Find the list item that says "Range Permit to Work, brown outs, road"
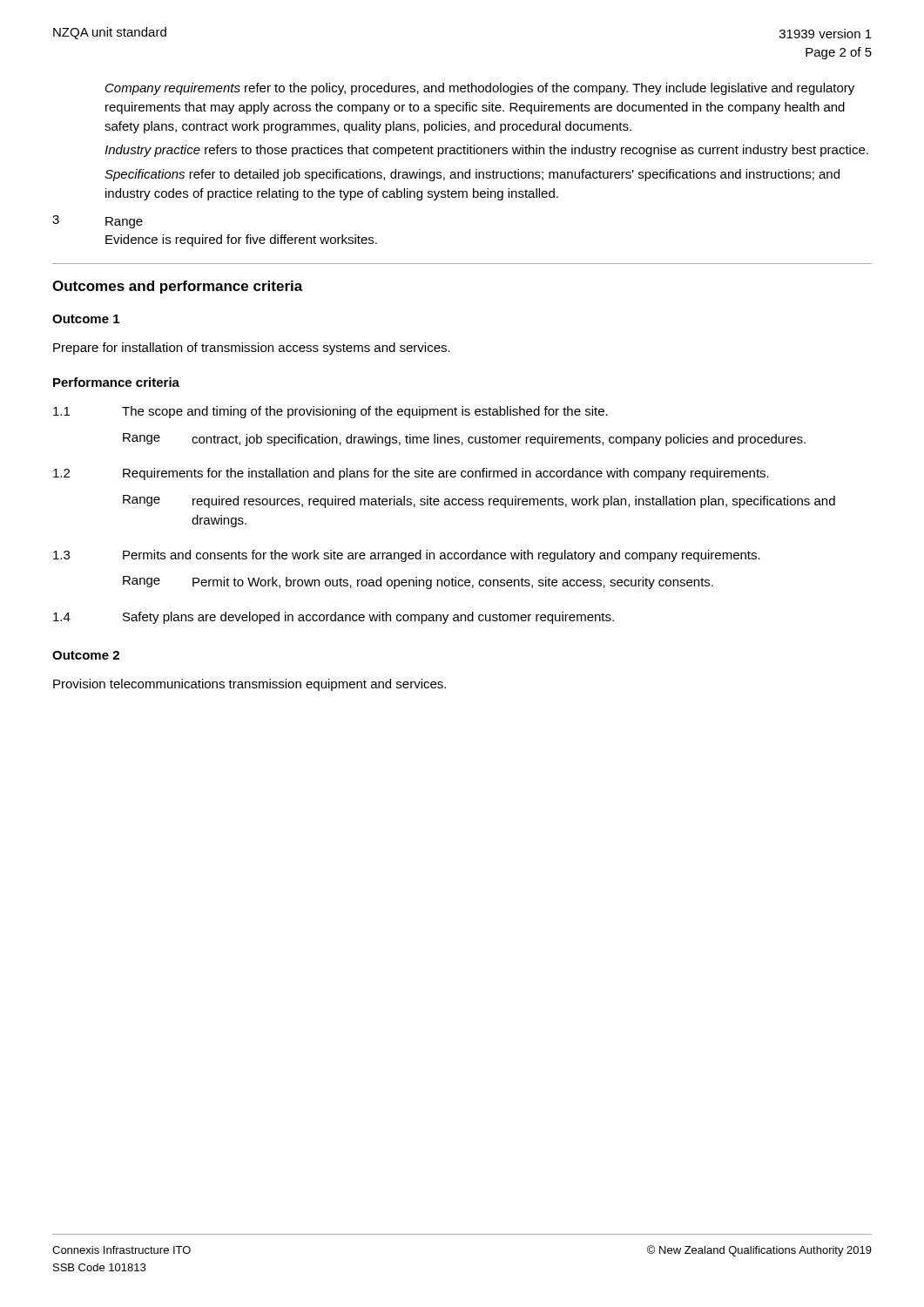 tap(497, 582)
